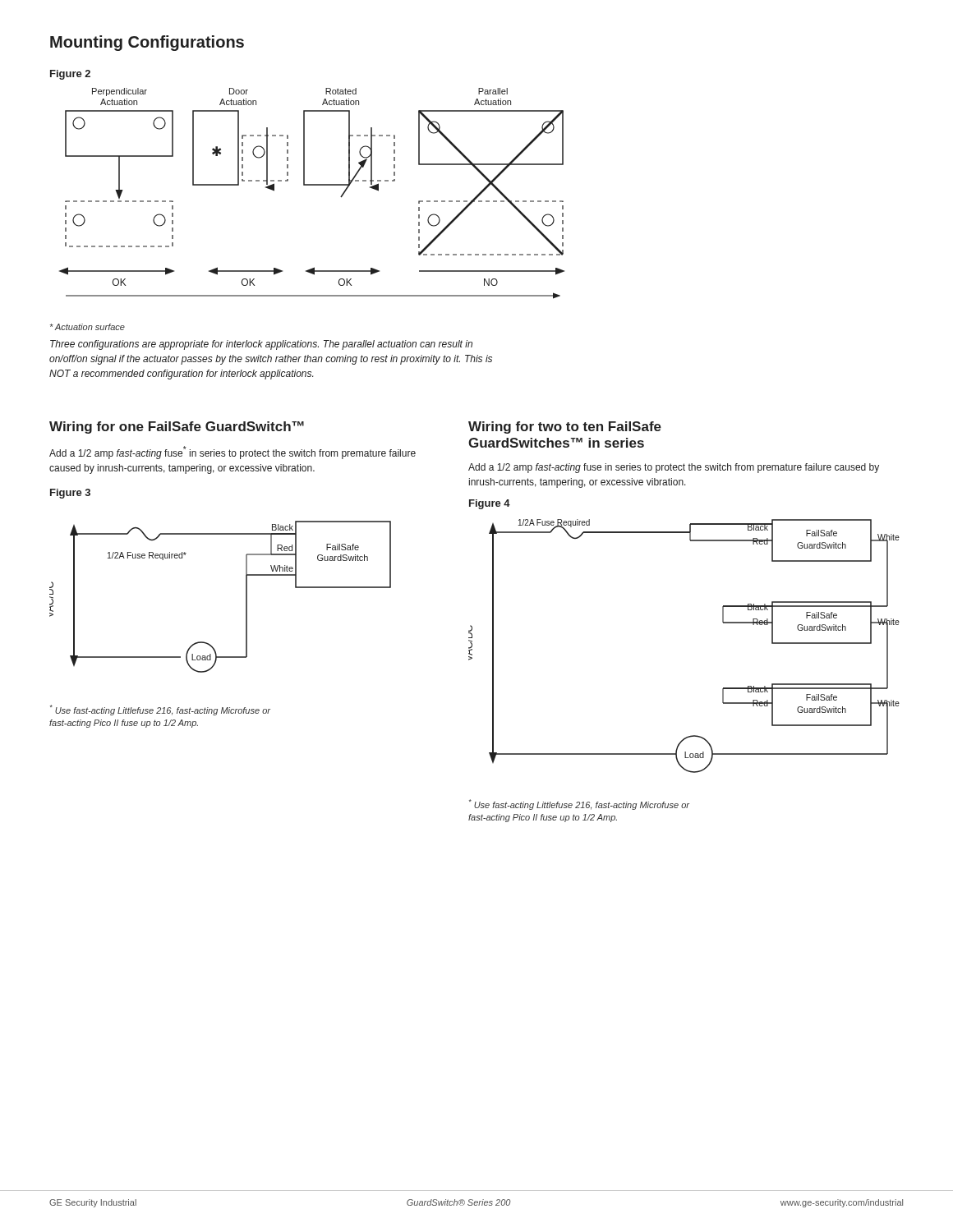Find the text starting "Add a 1/2 amp fast-acting fuse* in"
Image resolution: width=953 pixels, height=1232 pixels.
point(238,460)
